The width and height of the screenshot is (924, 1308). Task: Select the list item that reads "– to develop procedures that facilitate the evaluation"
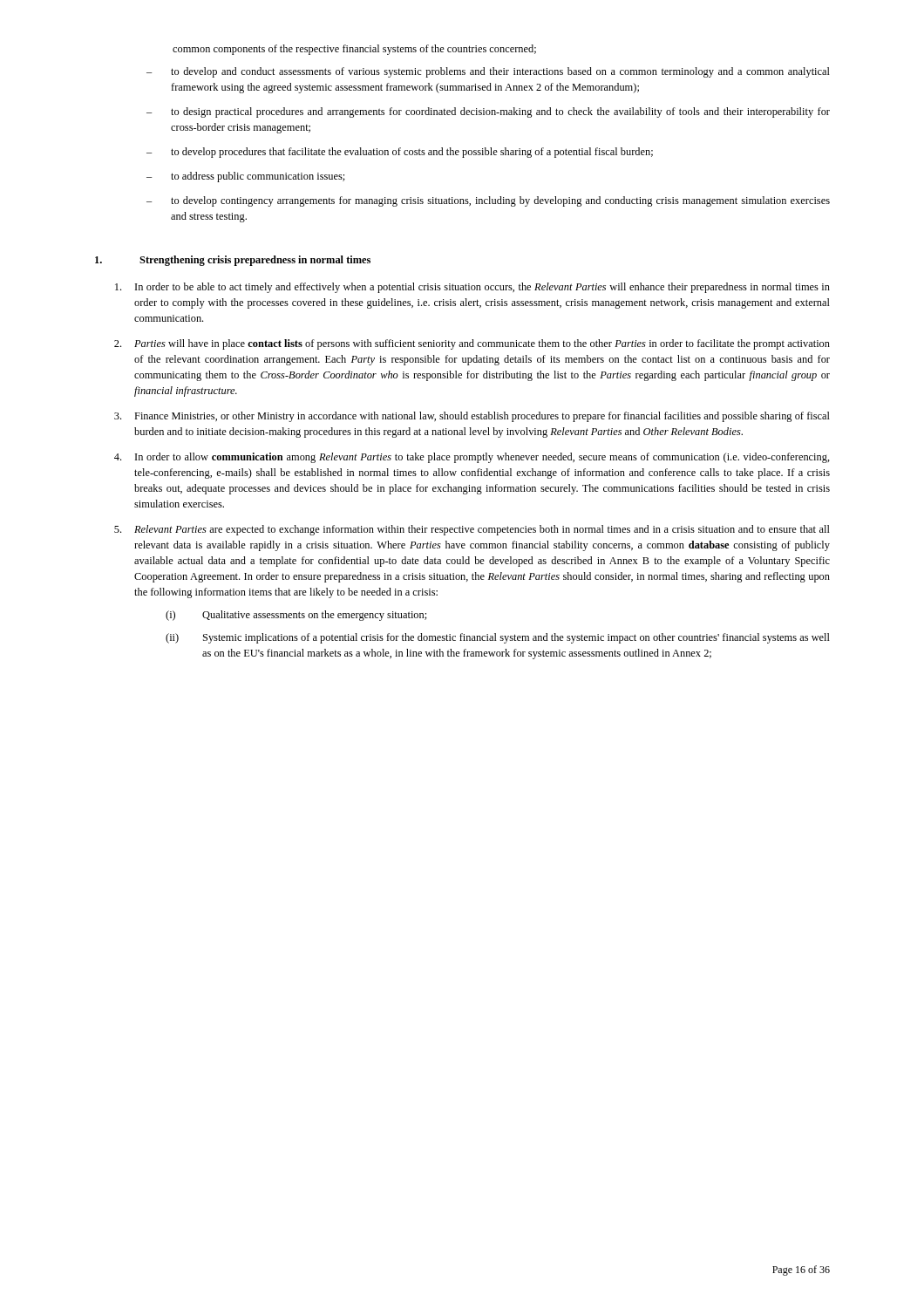pyautogui.click(x=488, y=153)
